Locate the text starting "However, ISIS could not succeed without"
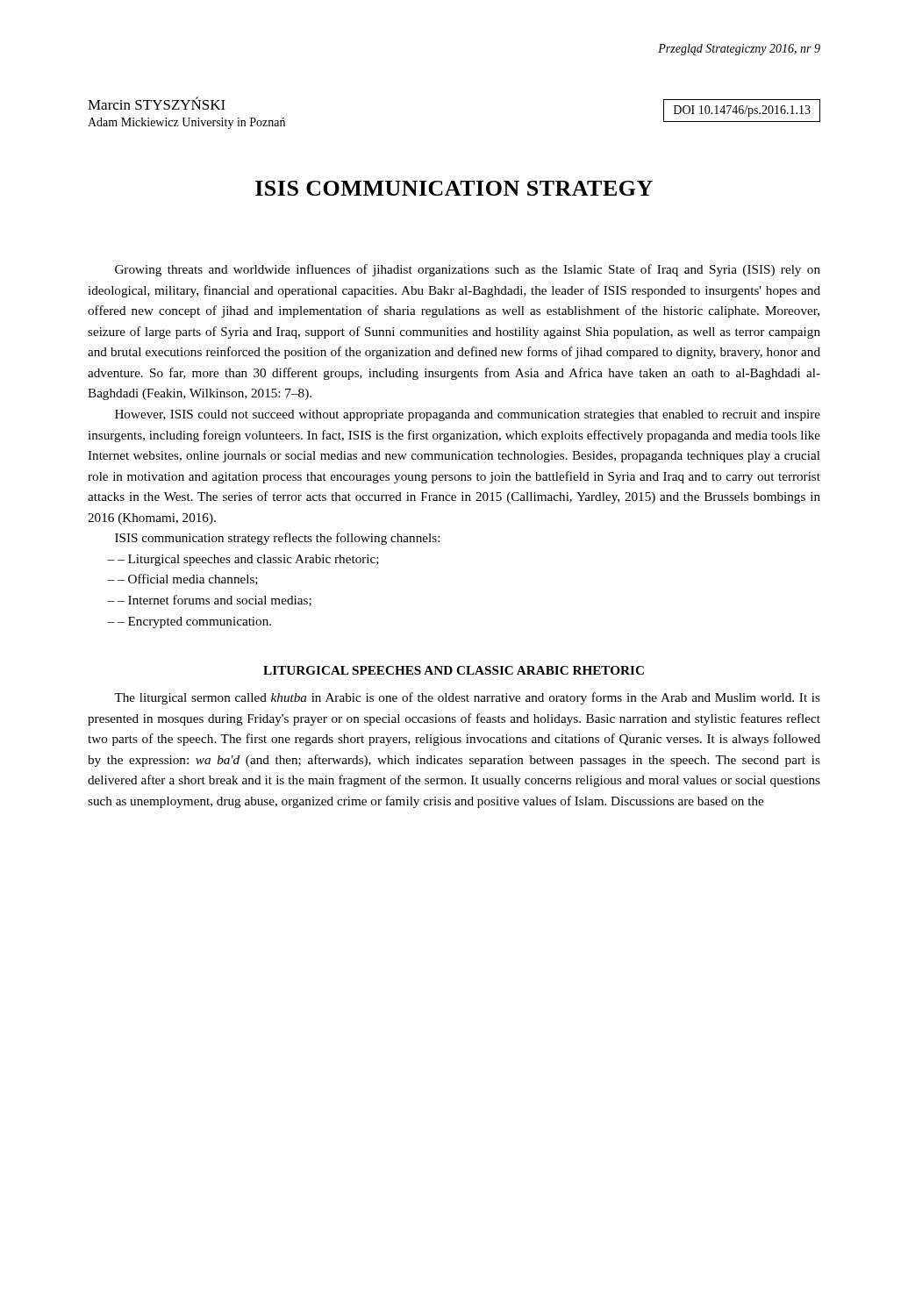Image resolution: width=908 pixels, height=1316 pixels. coord(454,465)
